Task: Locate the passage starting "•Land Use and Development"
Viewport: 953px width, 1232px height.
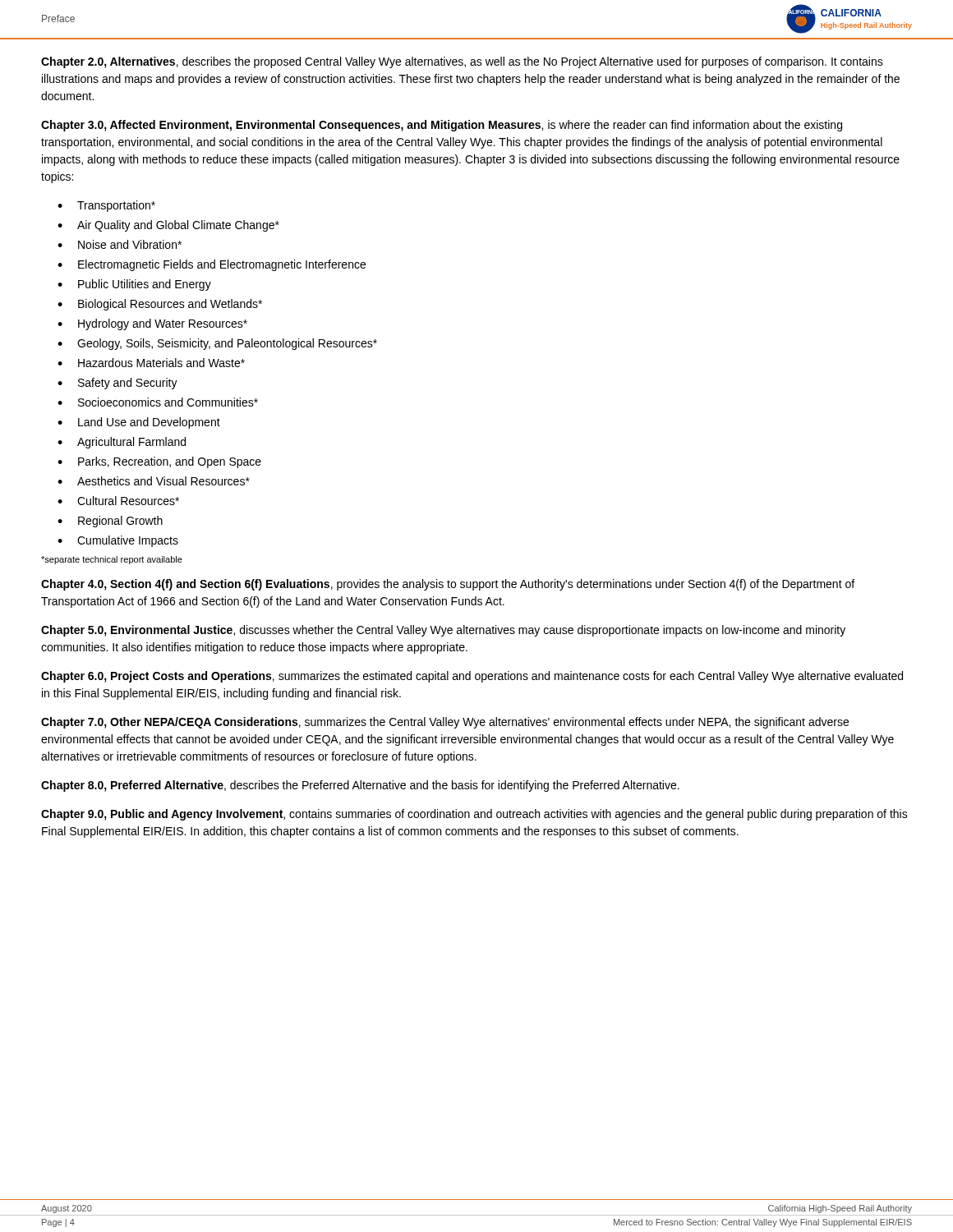Action: (139, 423)
